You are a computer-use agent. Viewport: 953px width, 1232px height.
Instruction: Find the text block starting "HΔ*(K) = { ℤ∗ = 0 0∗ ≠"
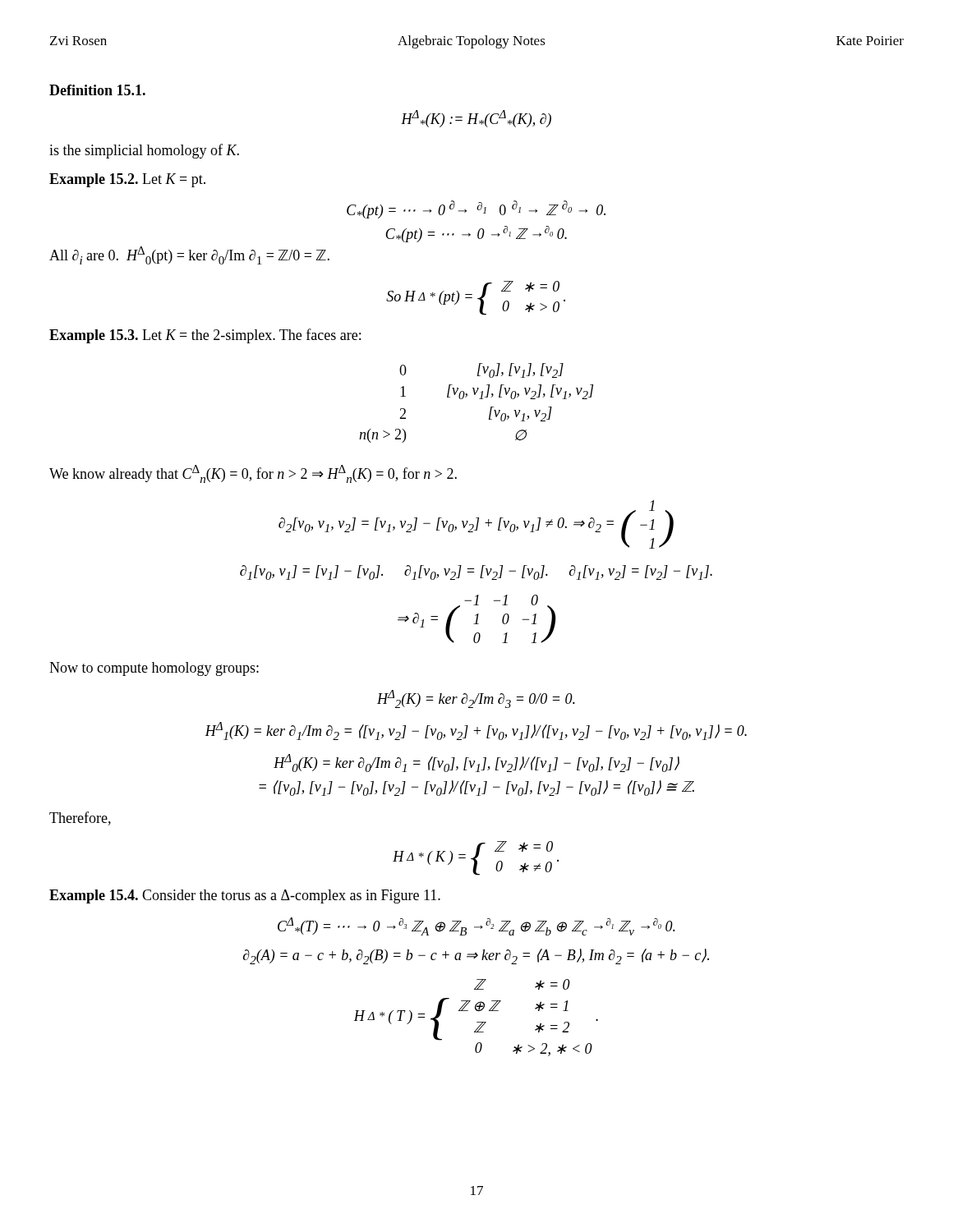tap(476, 857)
